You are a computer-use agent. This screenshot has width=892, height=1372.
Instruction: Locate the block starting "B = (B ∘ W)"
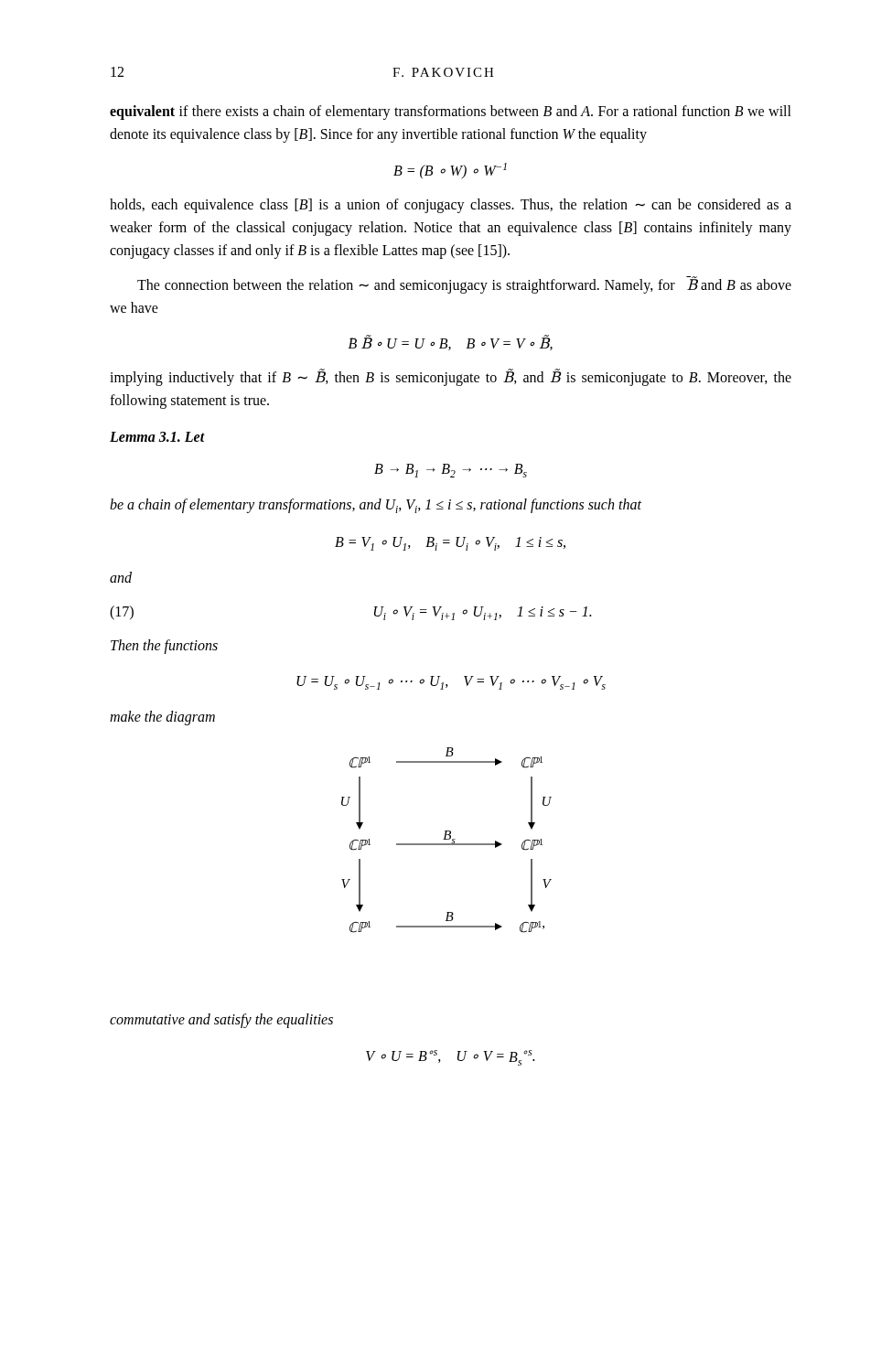[x=451, y=170]
